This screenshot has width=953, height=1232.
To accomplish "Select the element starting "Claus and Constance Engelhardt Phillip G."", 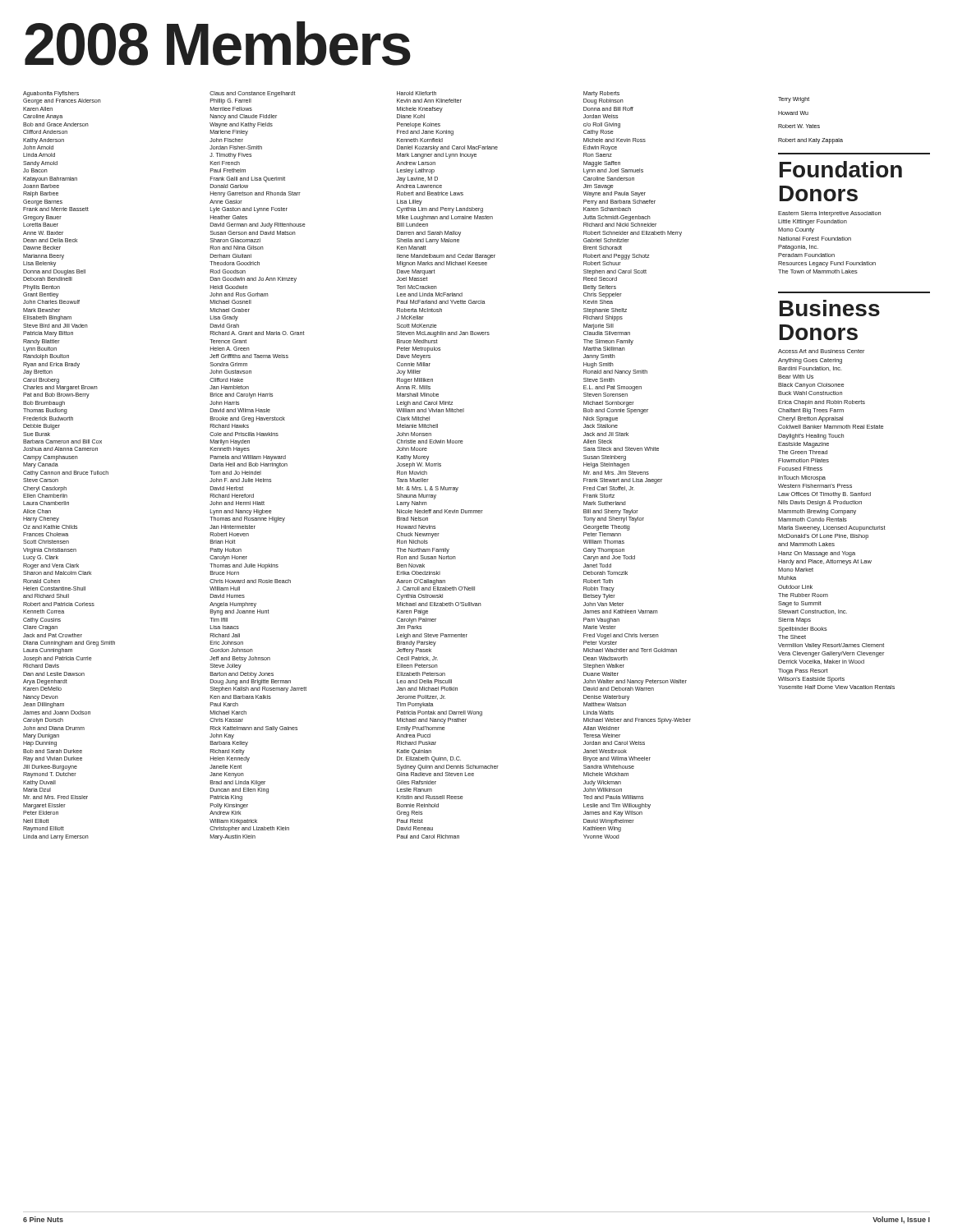I will (253, 94).
